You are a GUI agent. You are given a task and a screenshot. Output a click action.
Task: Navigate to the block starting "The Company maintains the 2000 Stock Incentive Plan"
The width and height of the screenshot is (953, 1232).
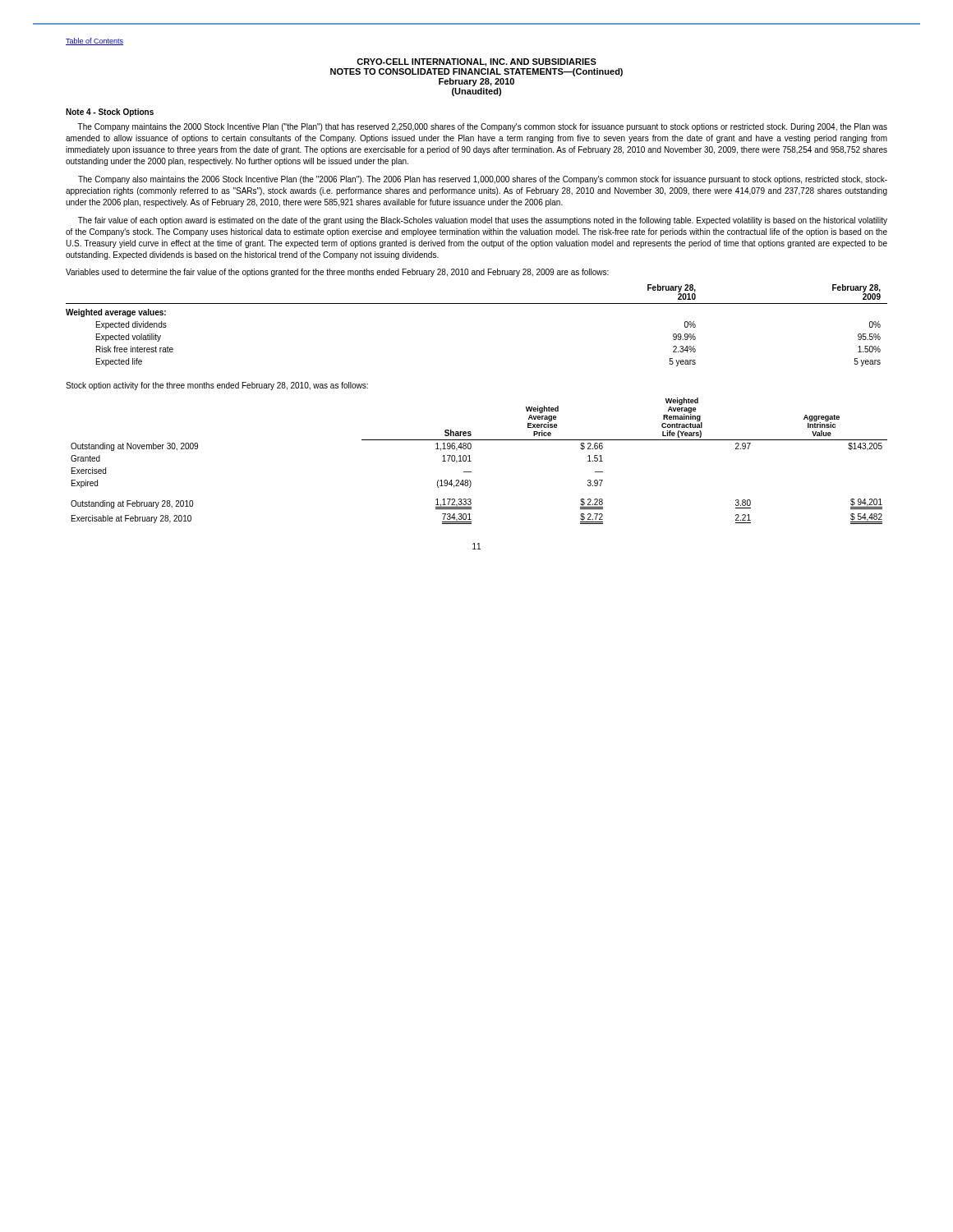[x=476, y=144]
